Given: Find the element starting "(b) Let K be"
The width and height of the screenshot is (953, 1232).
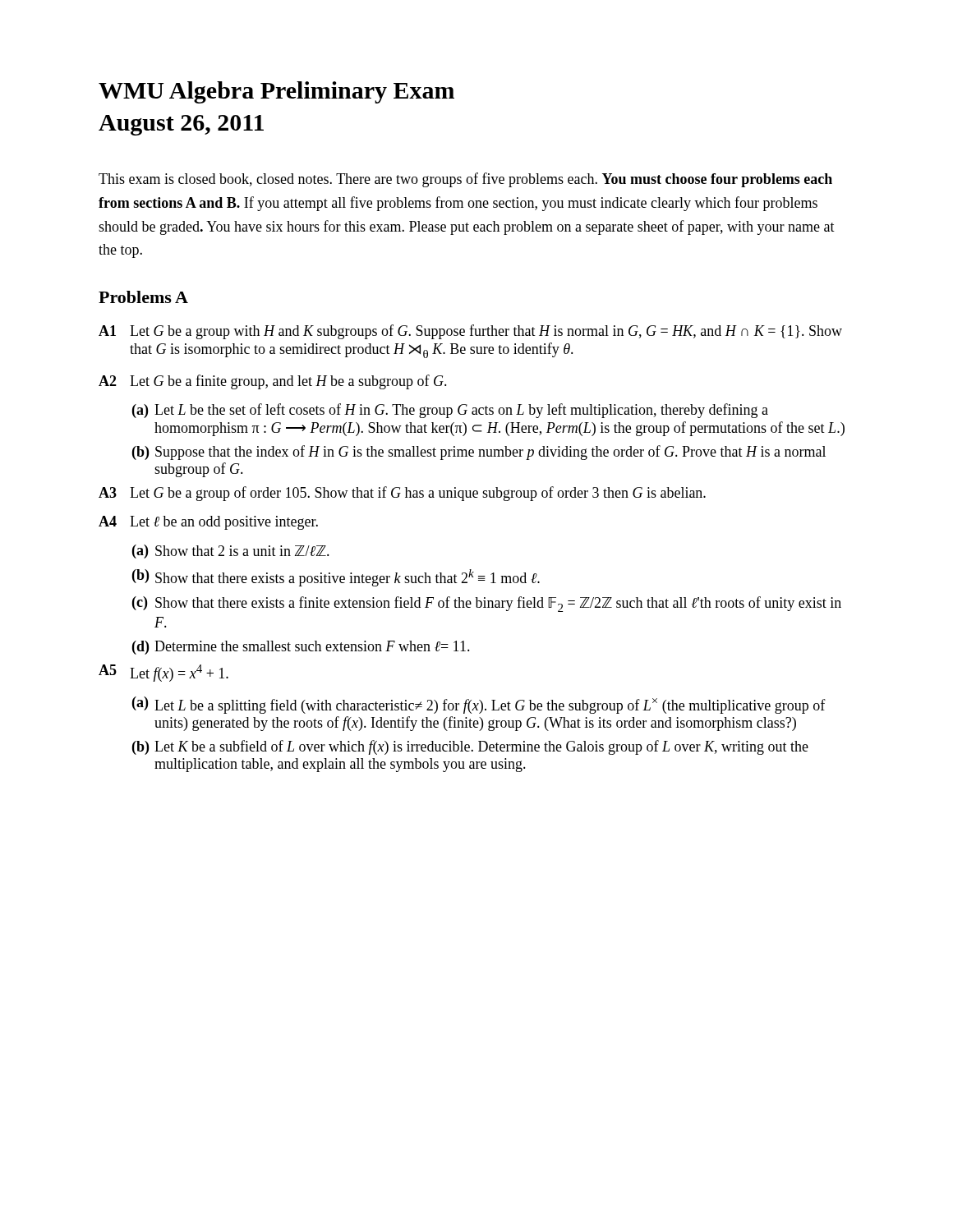Looking at the screenshot, I should coord(493,756).
